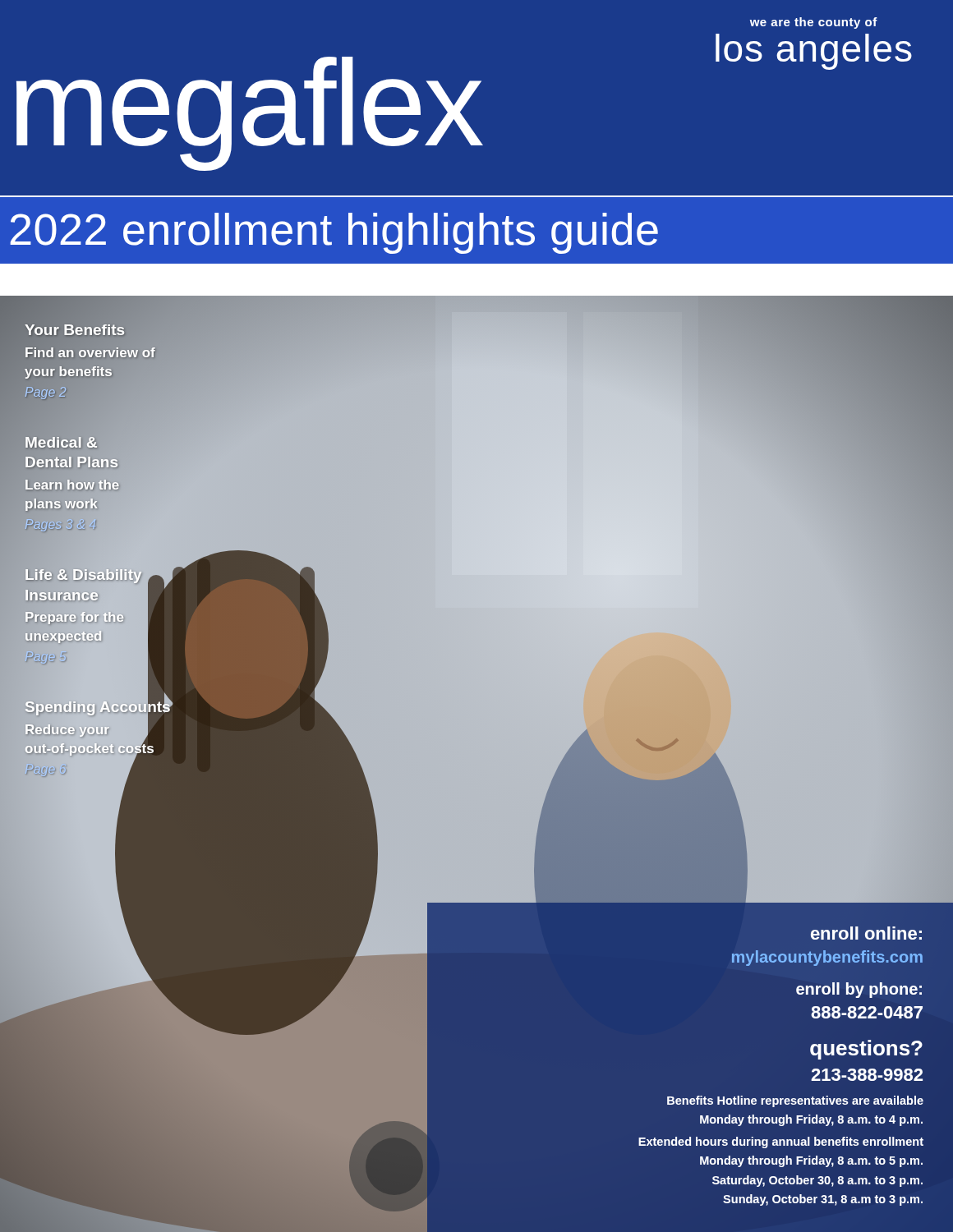Find the text block that says "Extended hours during annual benefits enrollment"
Viewport: 953px width, 1232px height.
(x=781, y=1170)
